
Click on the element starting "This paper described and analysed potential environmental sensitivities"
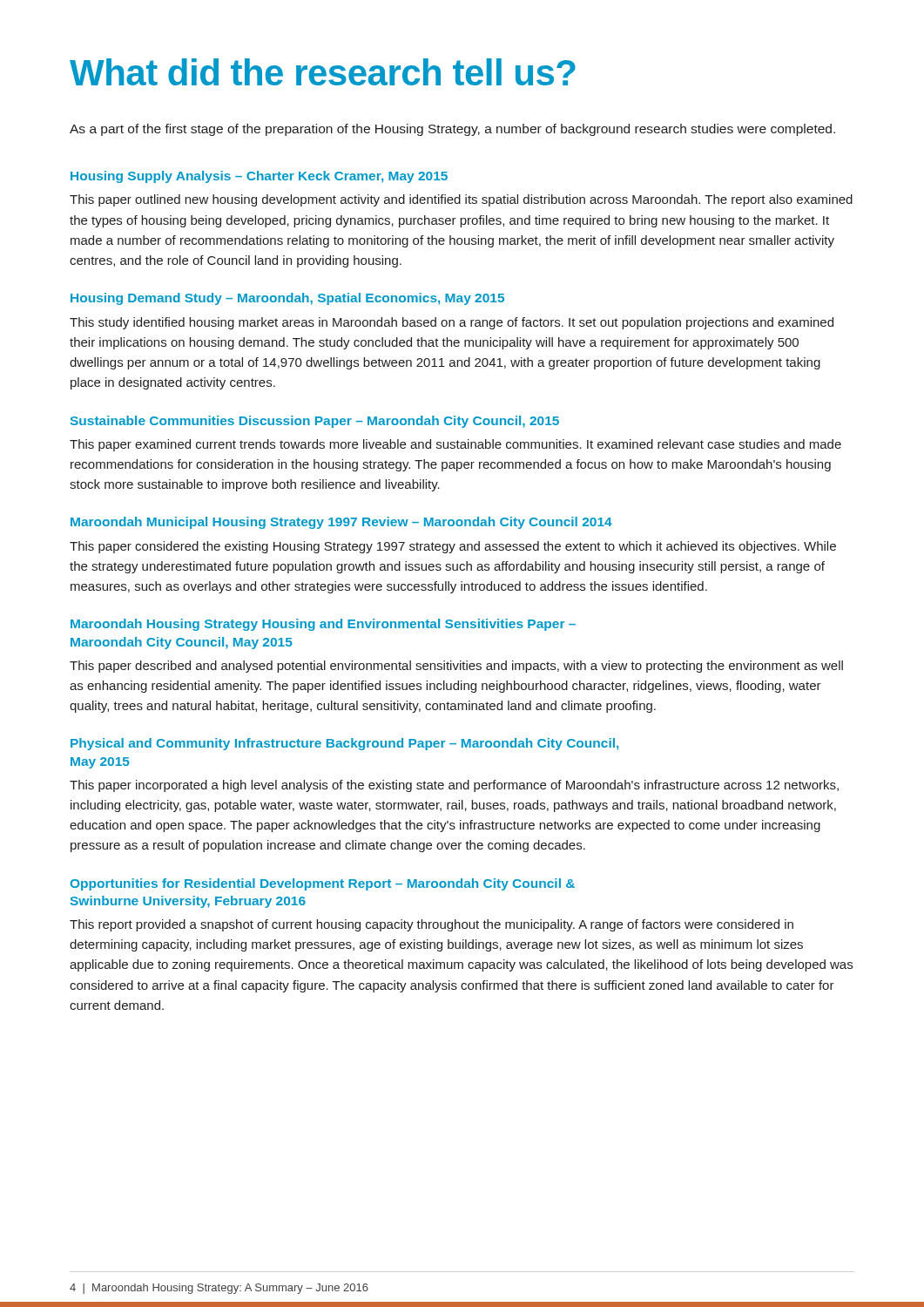[457, 685]
